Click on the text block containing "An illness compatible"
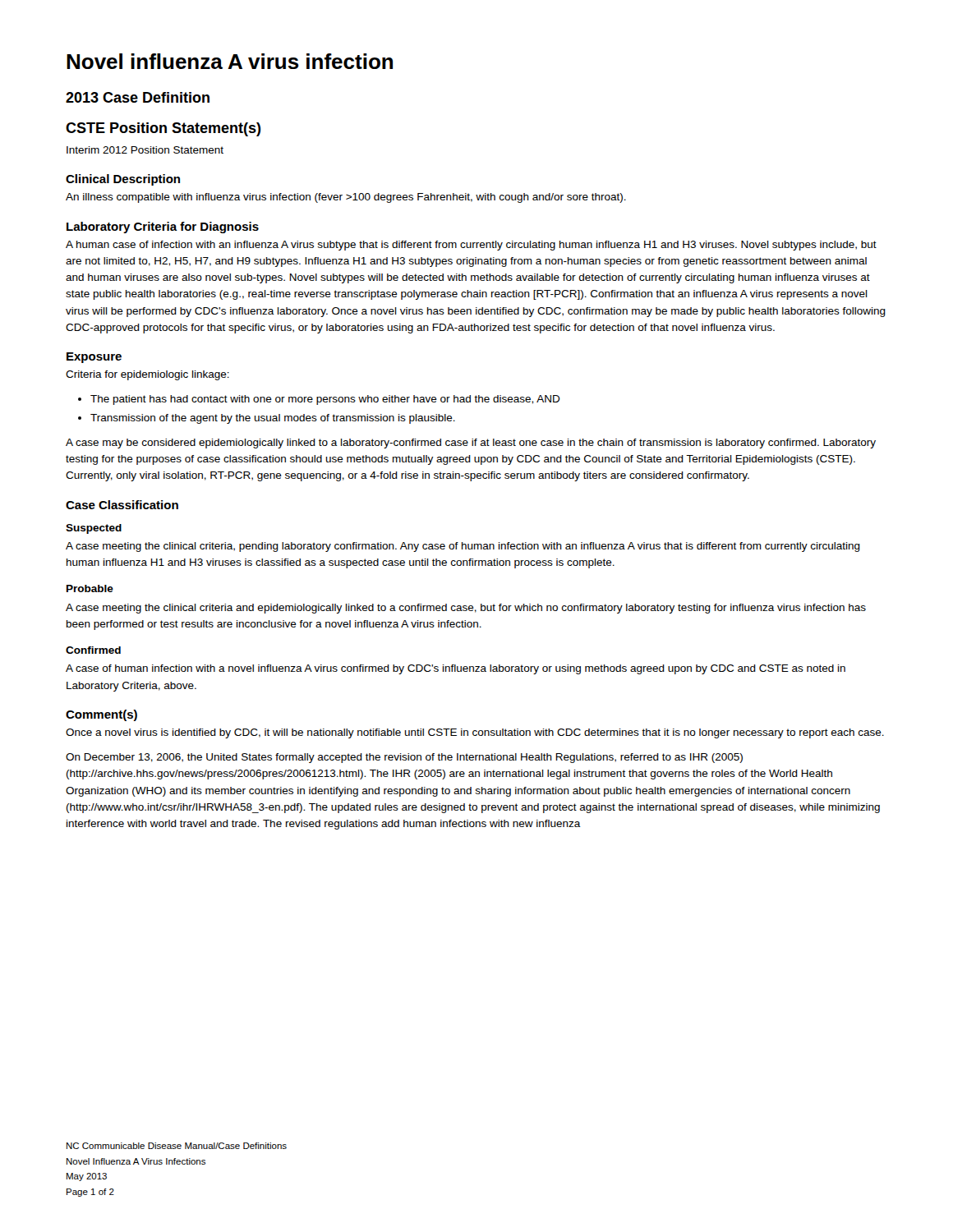 click(x=476, y=197)
